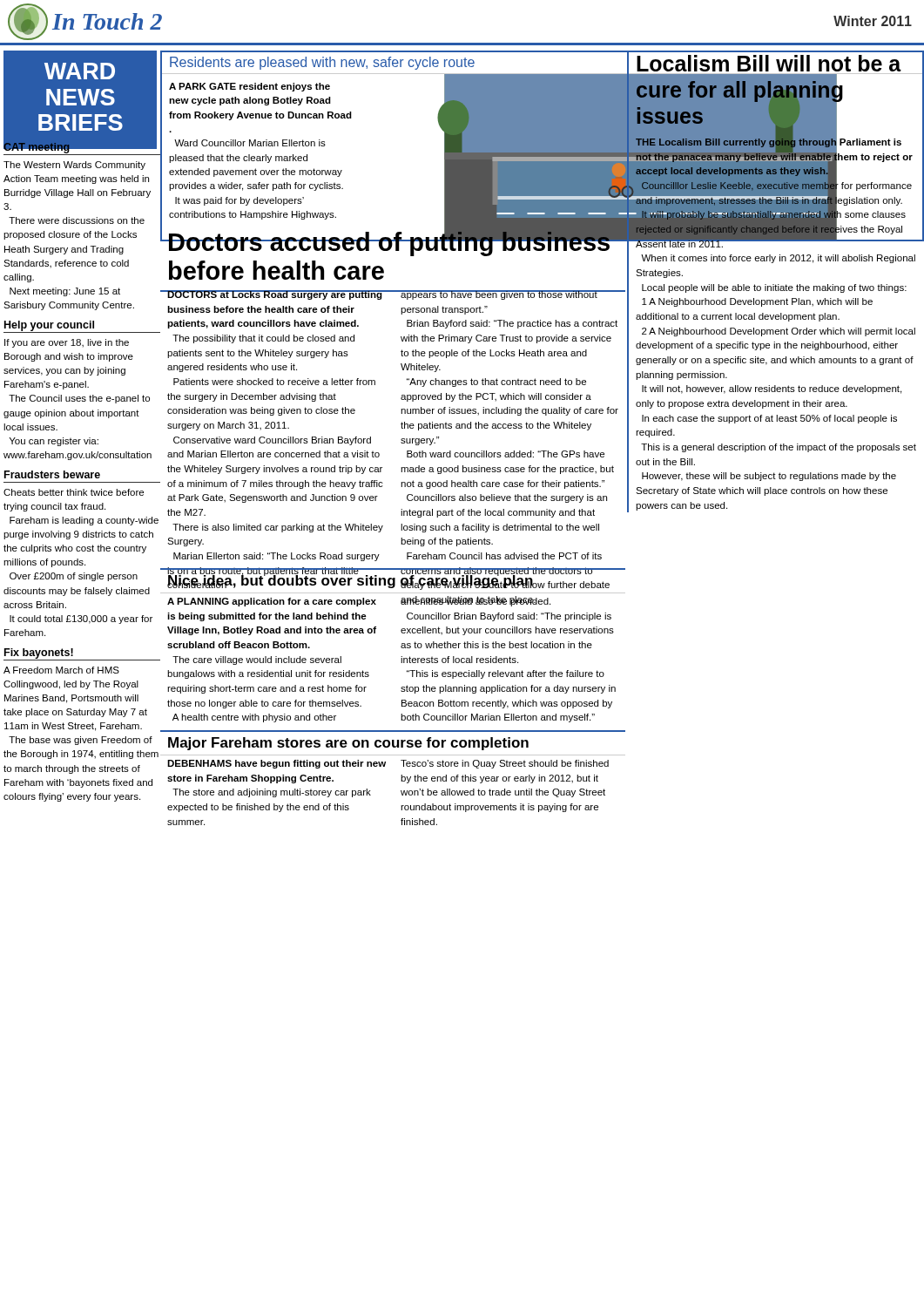Image resolution: width=924 pixels, height=1307 pixels.
Task: Find the title that says "WARD NEWS BRIEFS"
Action: [x=80, y=100]
